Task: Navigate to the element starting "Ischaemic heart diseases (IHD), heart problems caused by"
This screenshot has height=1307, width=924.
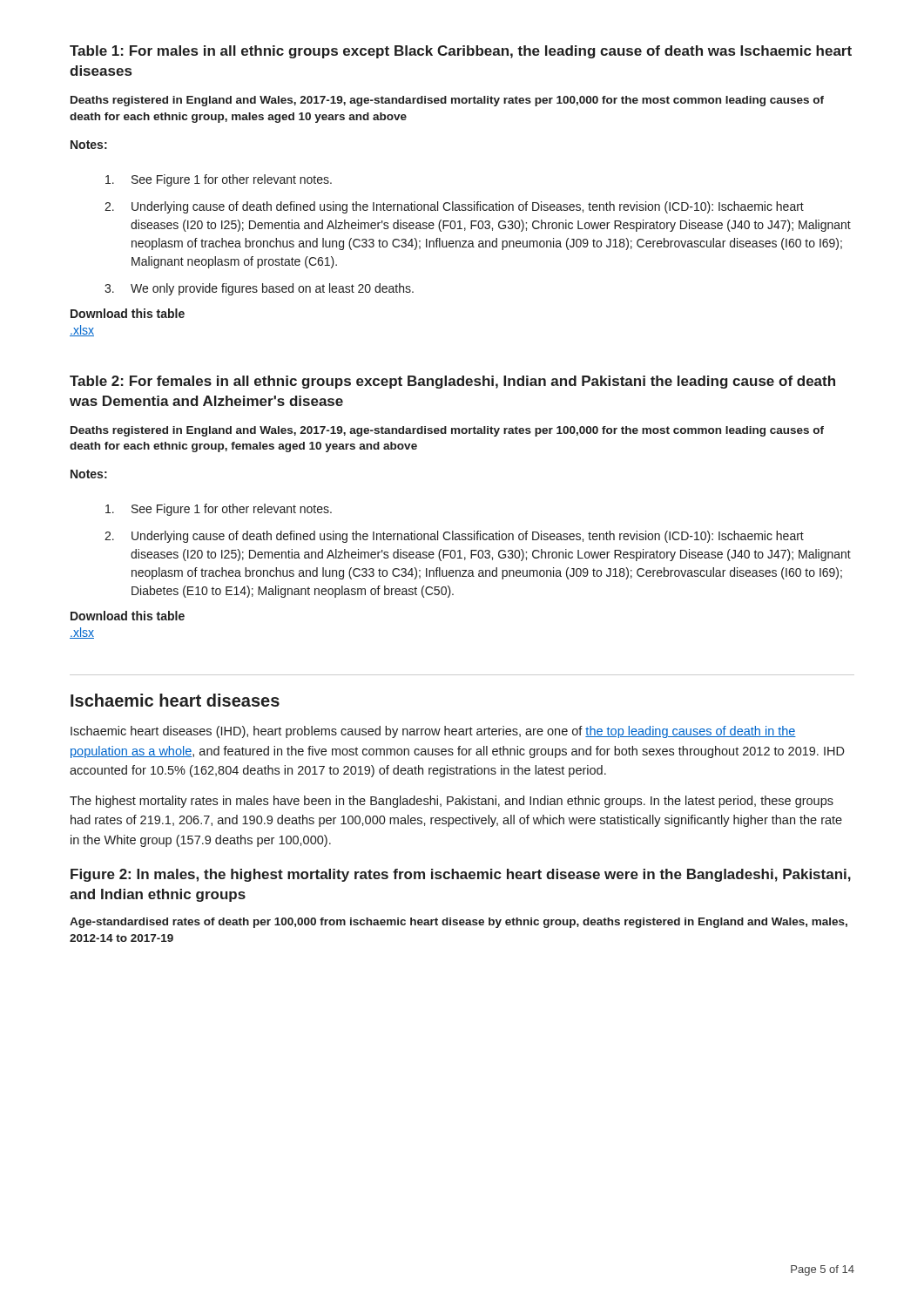Action: (462, 751)
